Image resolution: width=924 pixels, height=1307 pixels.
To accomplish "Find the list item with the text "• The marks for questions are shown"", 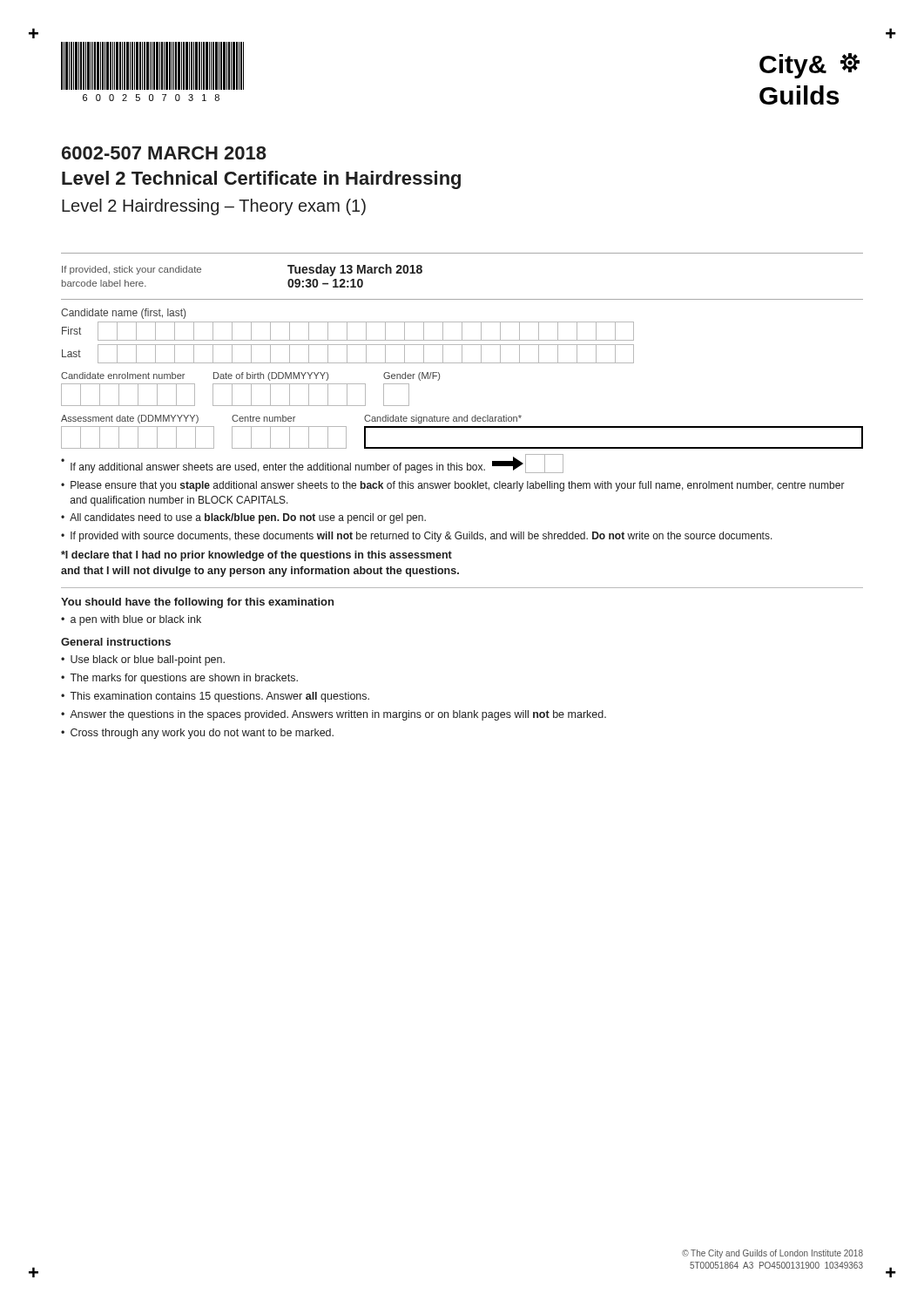I will click(x=180, y=678).
